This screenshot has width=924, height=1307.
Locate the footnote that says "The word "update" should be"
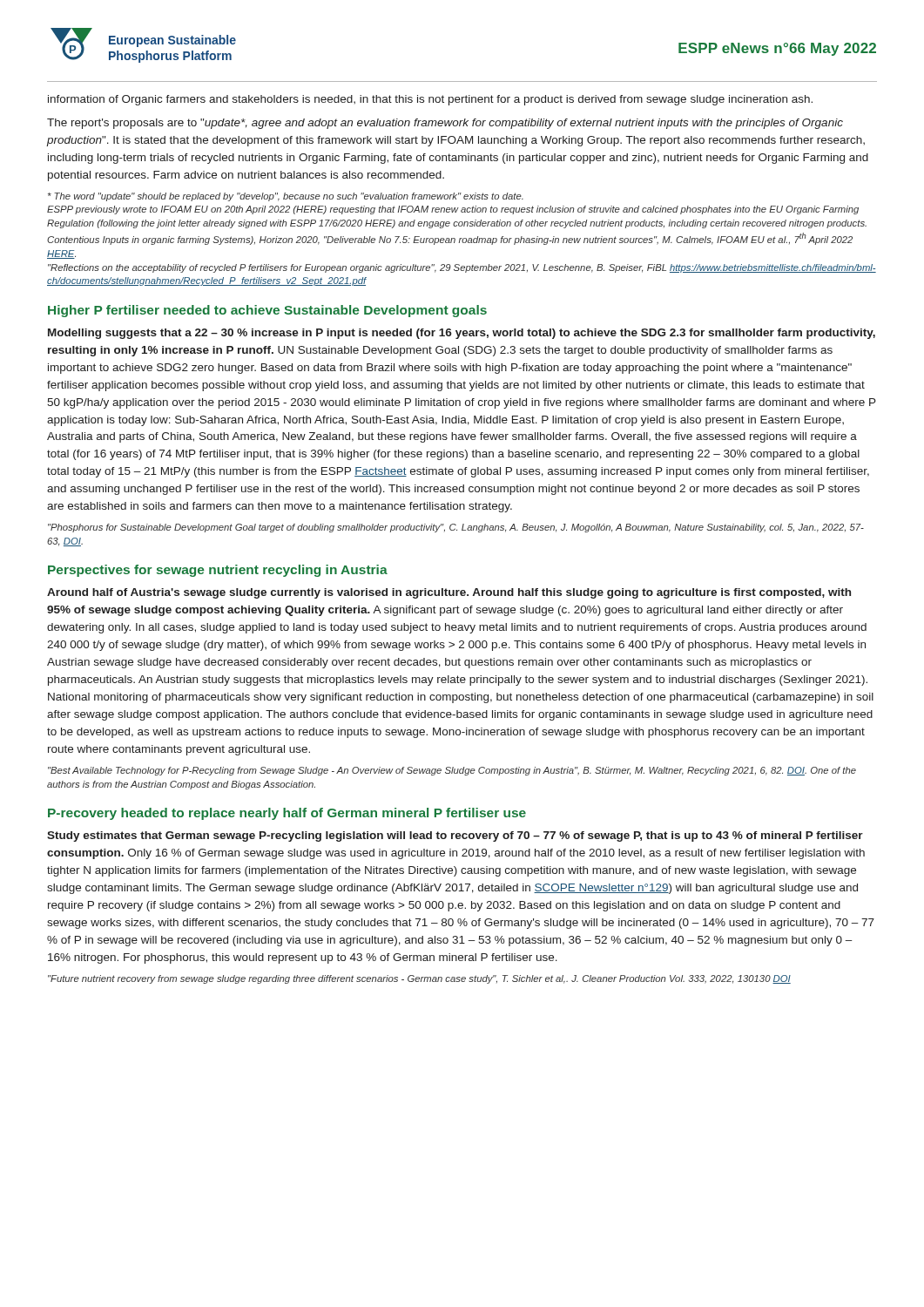(x=461, y=238)
